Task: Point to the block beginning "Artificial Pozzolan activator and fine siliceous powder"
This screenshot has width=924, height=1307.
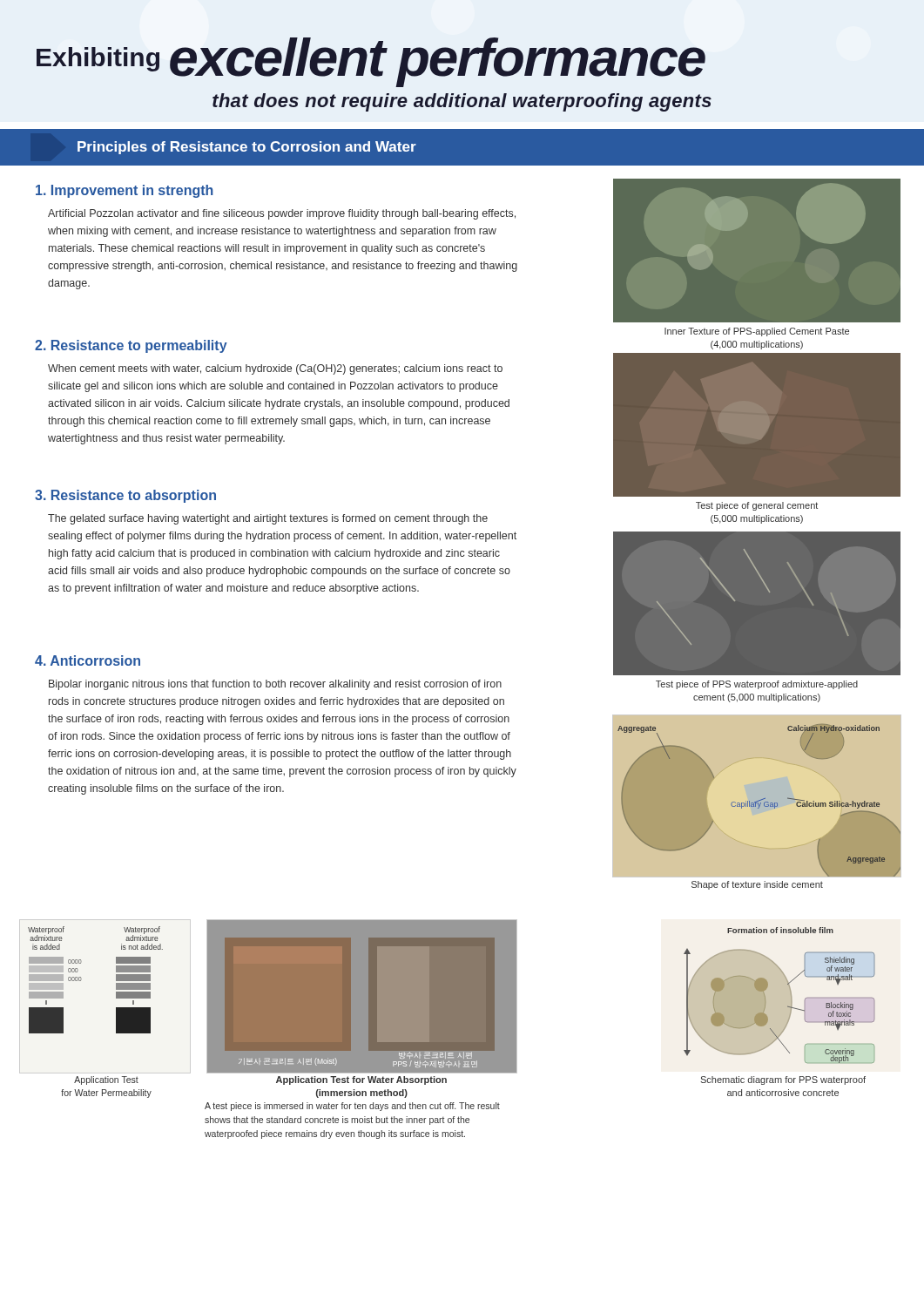Action: coord(283,248)
